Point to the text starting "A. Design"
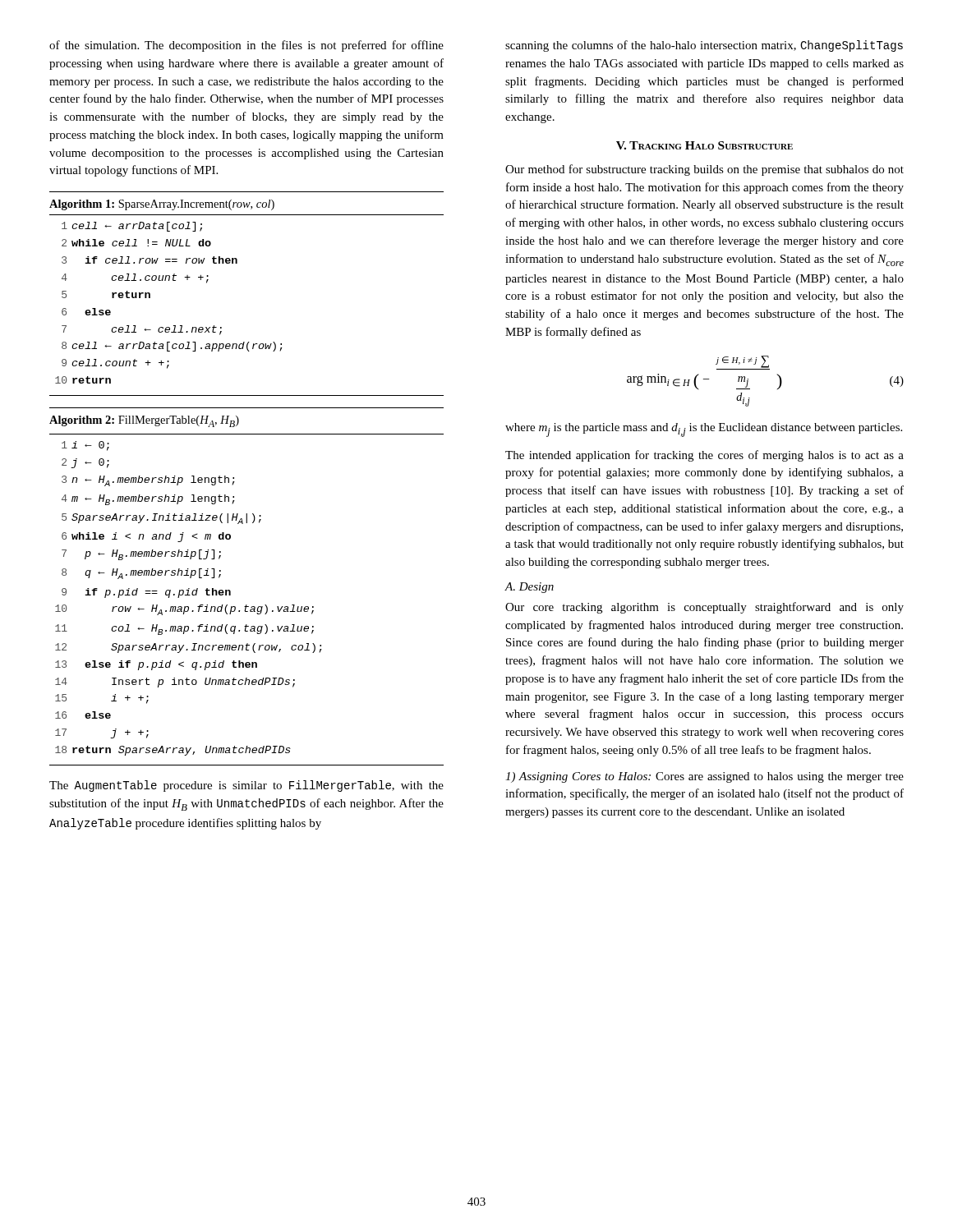The height and width of the screenshot is (1232, 953). [x=530, y=586]
